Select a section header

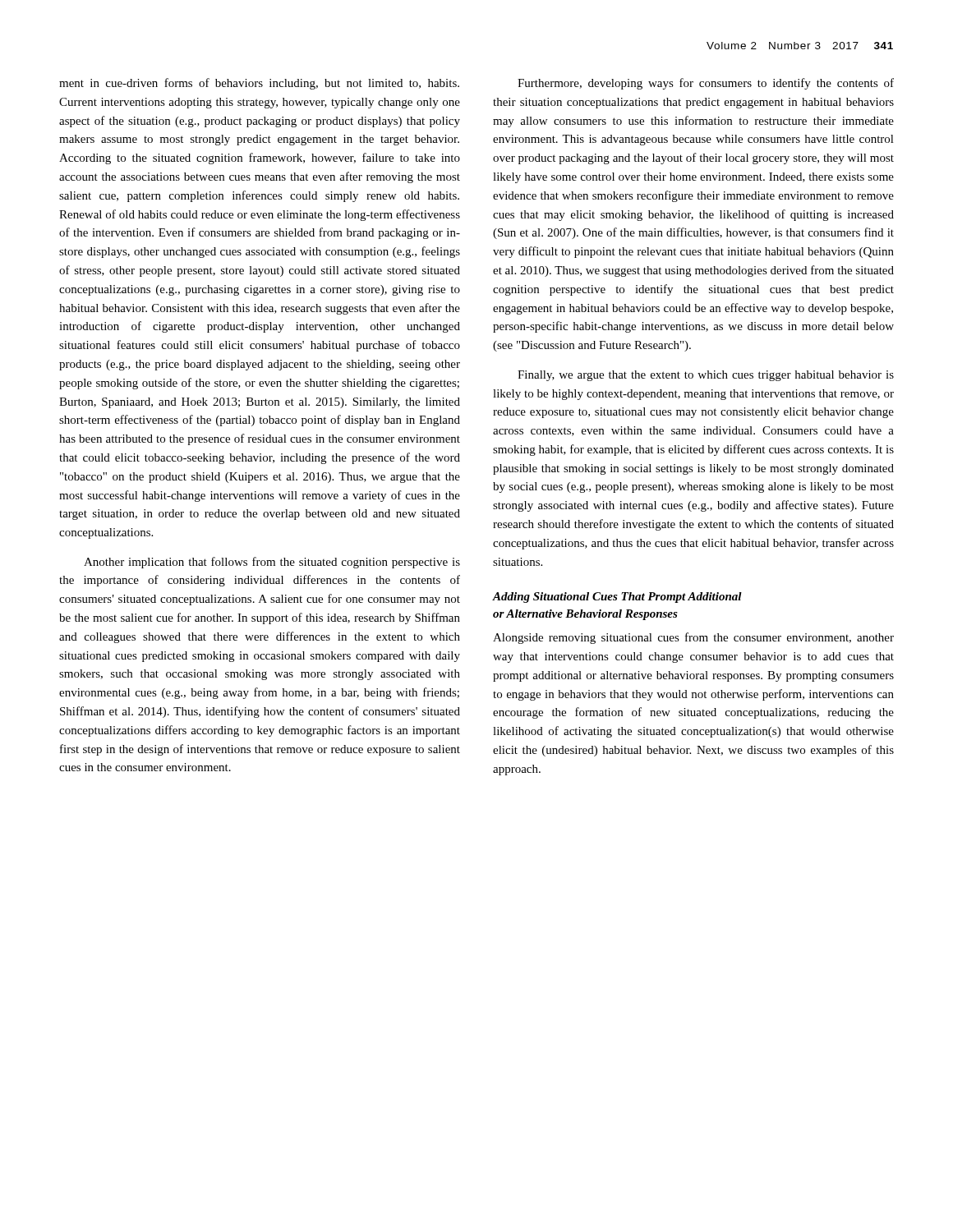pos(617,605)
